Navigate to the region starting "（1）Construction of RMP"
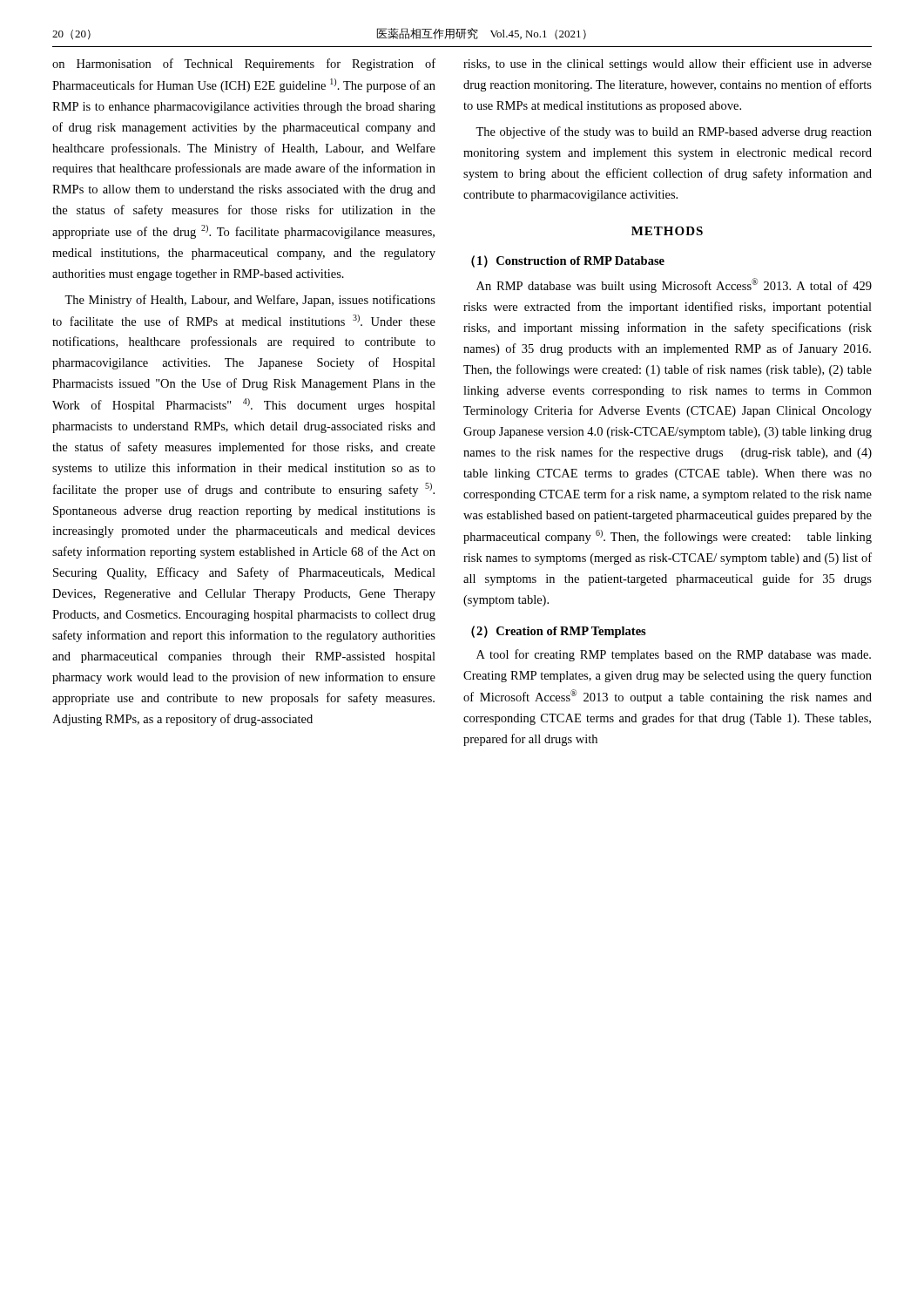This screenshot has height=1307, width=924. pyautogui.click(x=564, y=261)
